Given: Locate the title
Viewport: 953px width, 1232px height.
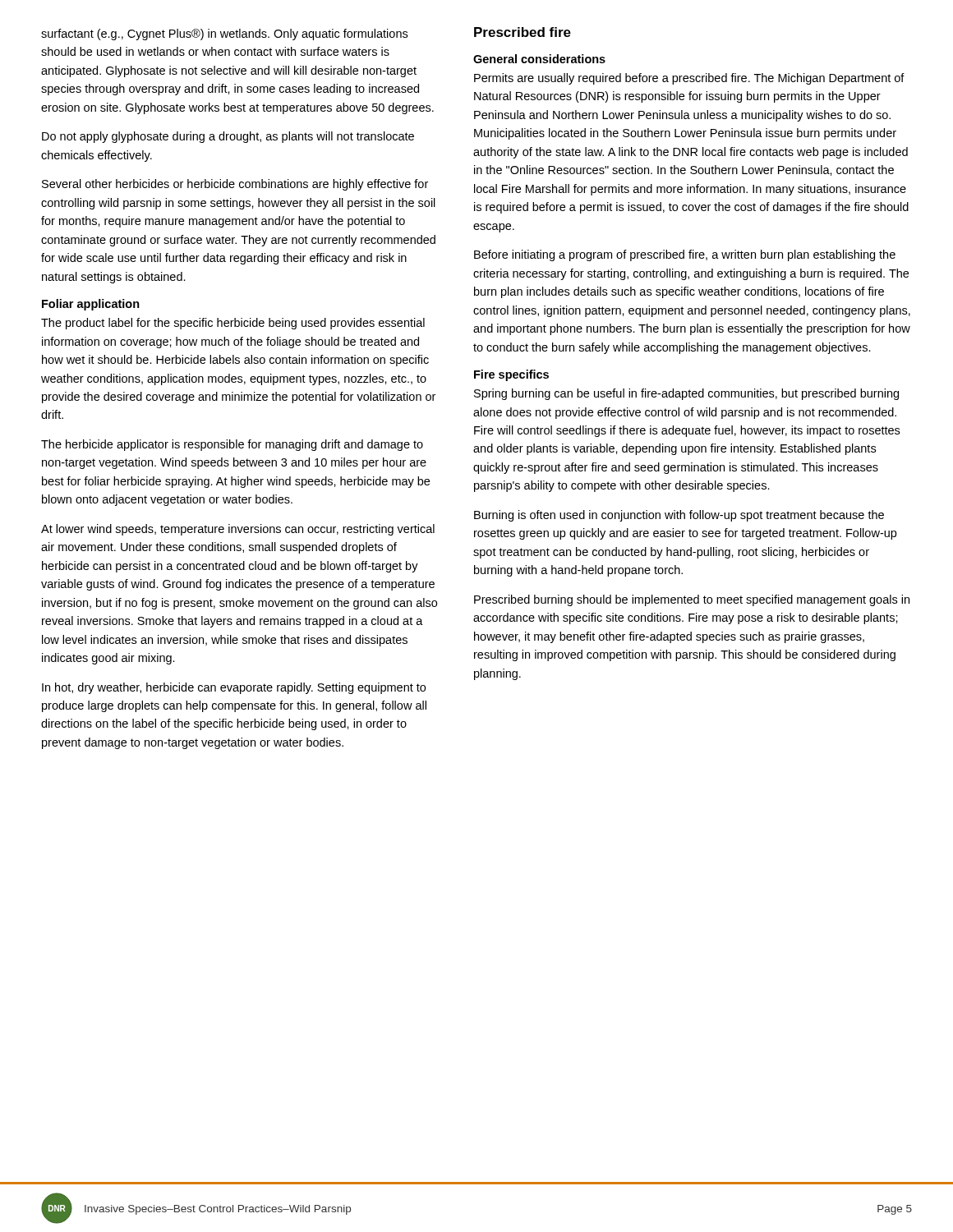Looking at the screenshot, I should click(x=522, y=32).
